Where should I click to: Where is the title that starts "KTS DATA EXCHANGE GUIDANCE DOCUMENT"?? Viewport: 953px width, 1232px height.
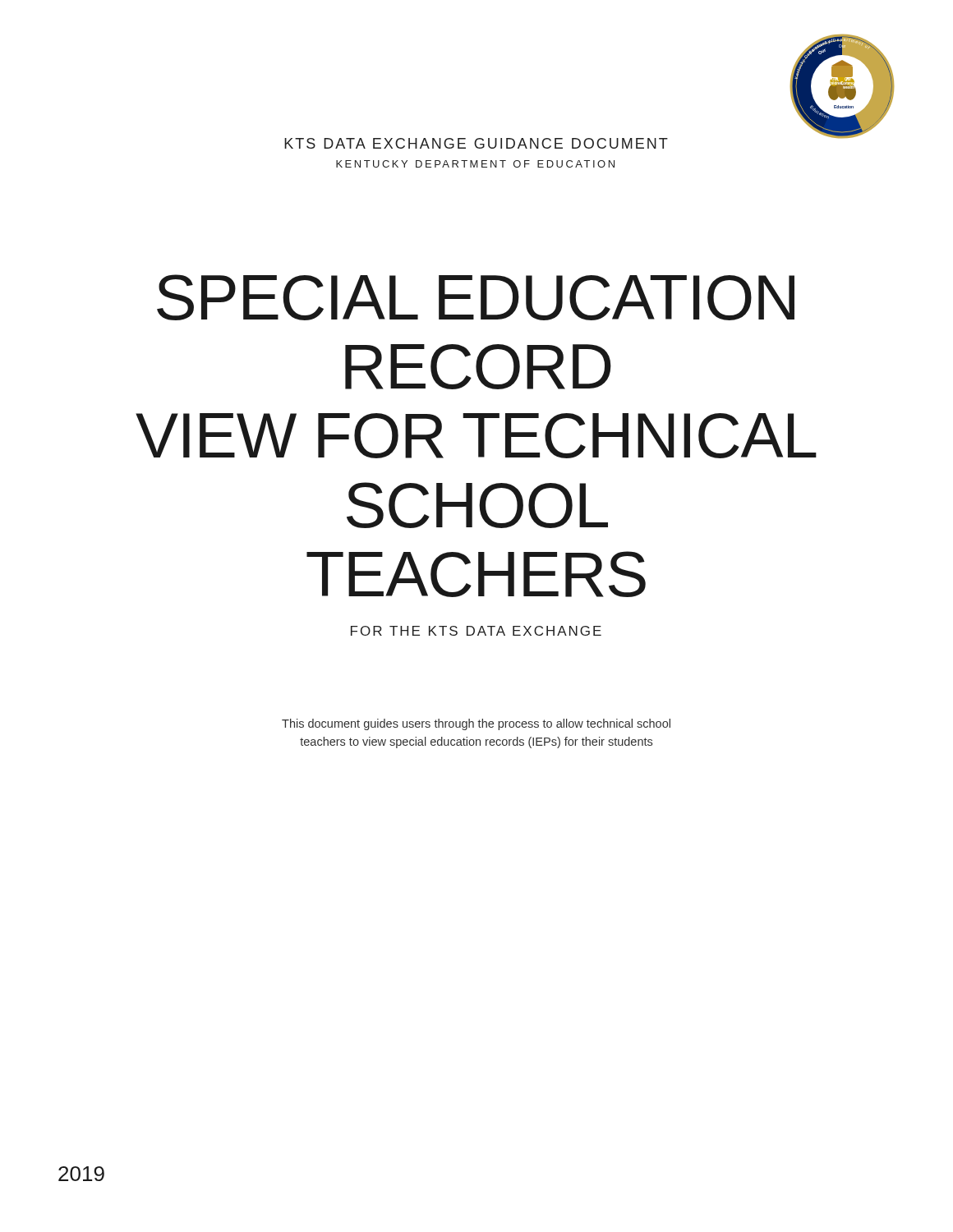point(476,153)
